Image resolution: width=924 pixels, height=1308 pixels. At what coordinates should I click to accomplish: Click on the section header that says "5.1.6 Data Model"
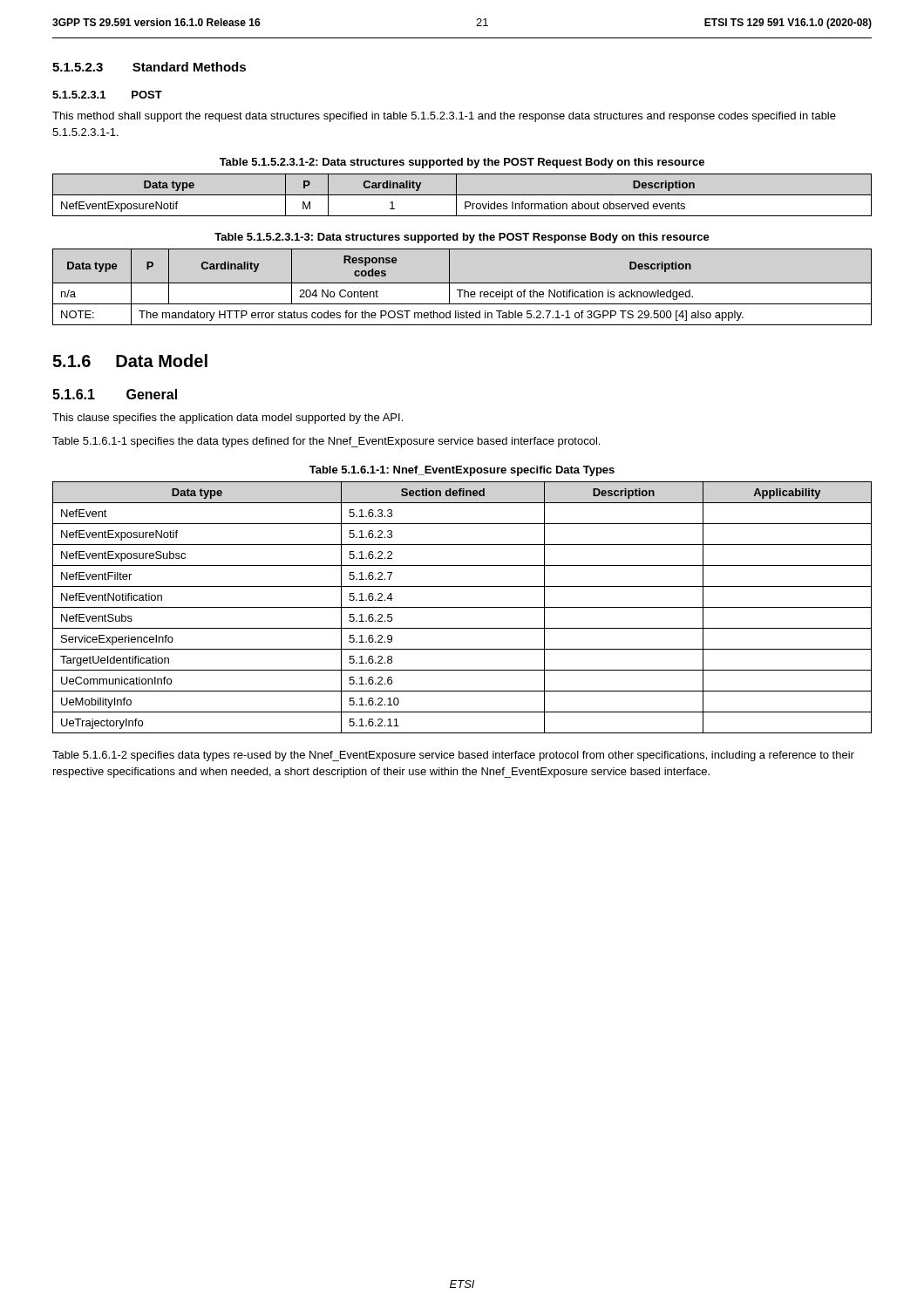coord(130,361)
